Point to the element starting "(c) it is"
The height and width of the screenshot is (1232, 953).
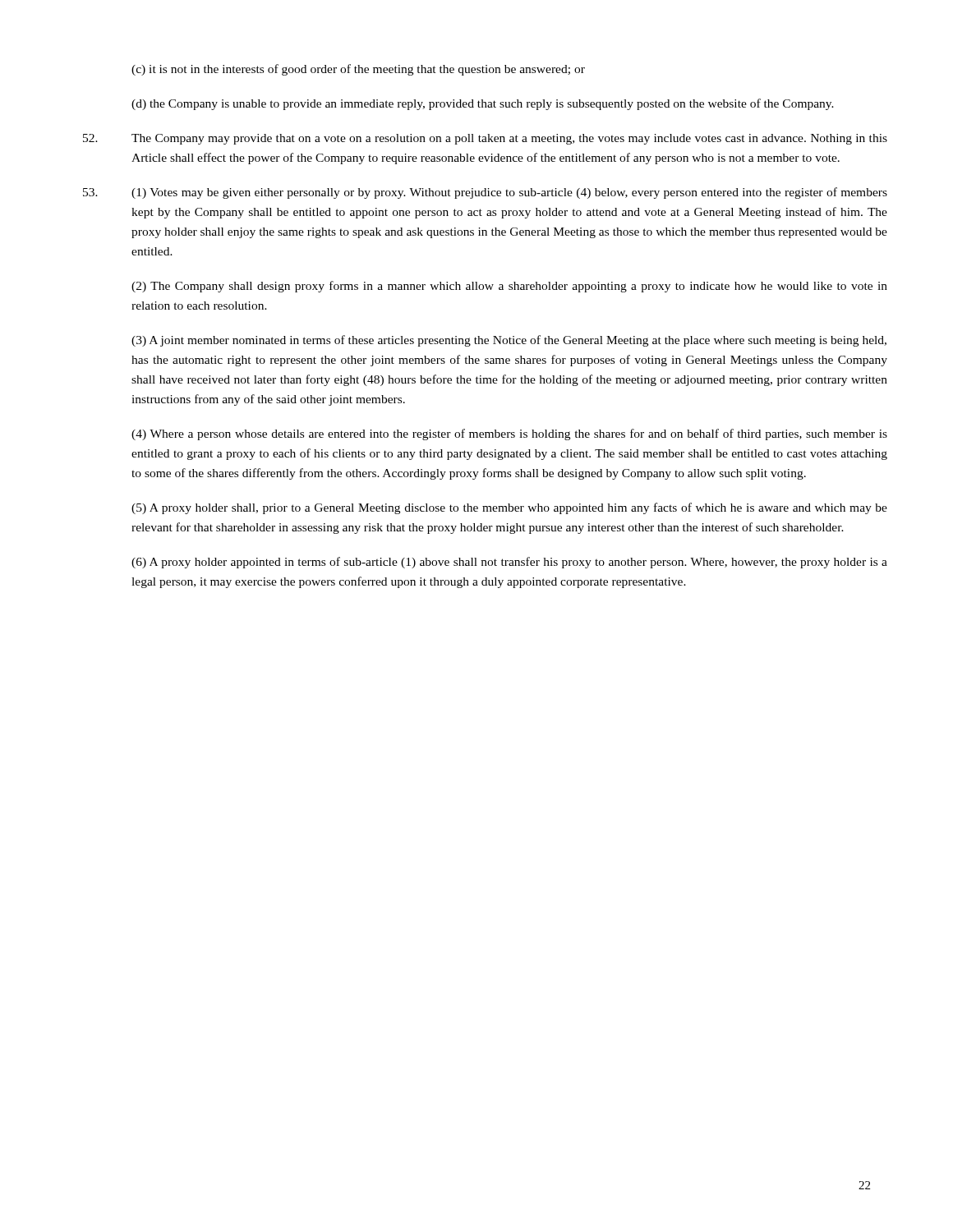pos(358,69)
